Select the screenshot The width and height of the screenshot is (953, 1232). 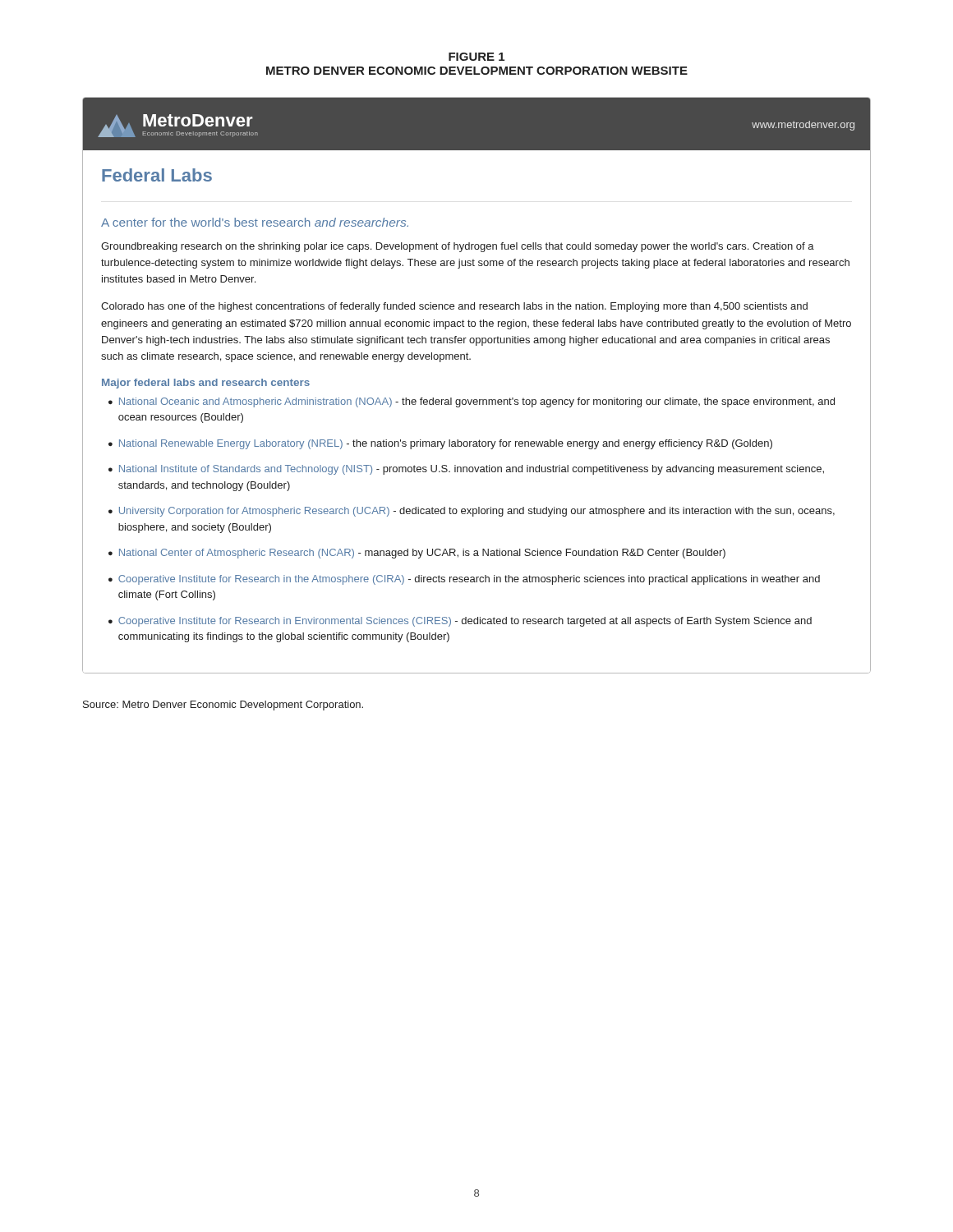coord(476,385)
